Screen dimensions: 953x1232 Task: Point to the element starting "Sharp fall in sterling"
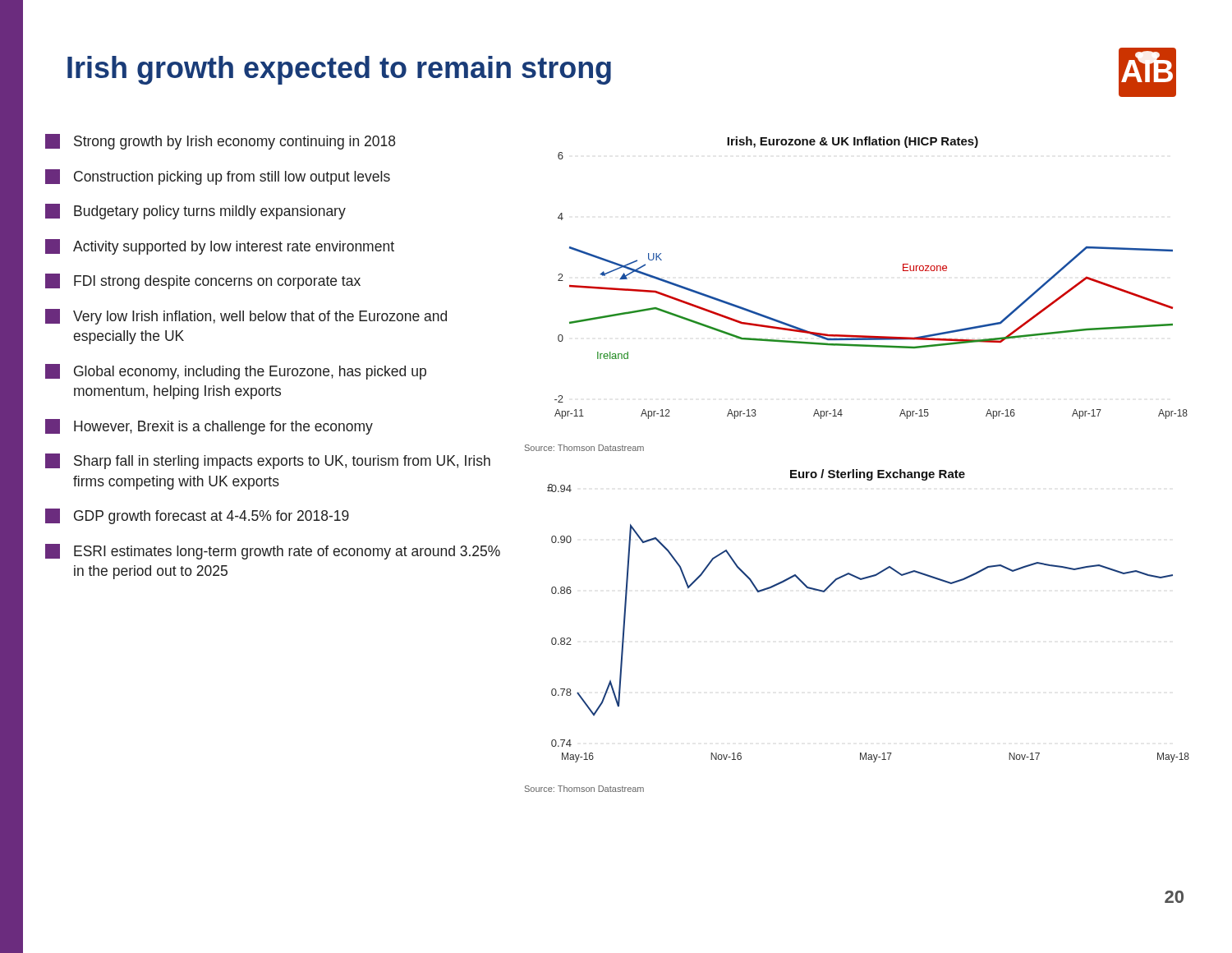275,471
